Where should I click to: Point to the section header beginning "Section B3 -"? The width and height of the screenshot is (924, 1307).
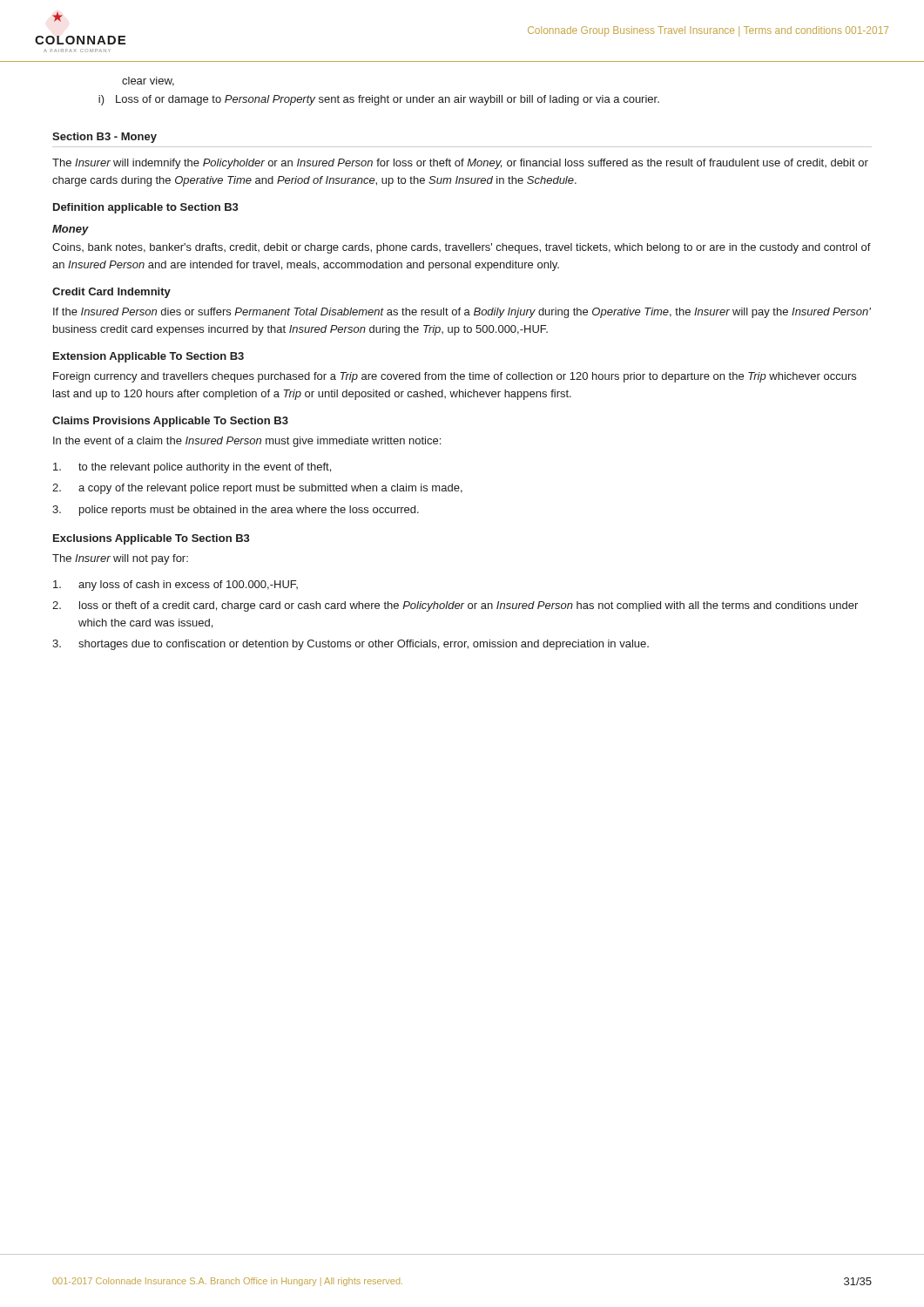[x=105, y=136]
